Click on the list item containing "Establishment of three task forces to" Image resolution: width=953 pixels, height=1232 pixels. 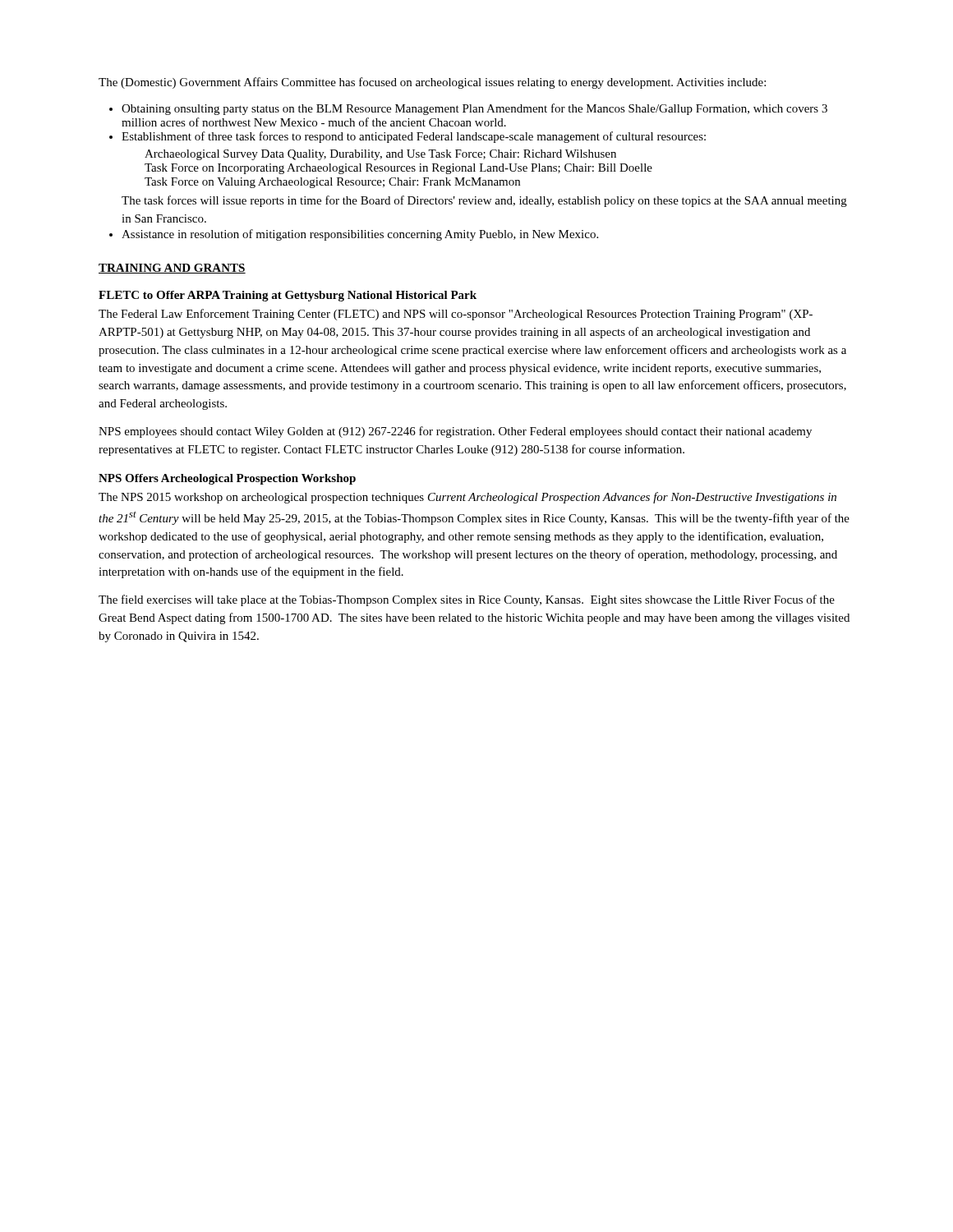[x=488, y=179]
